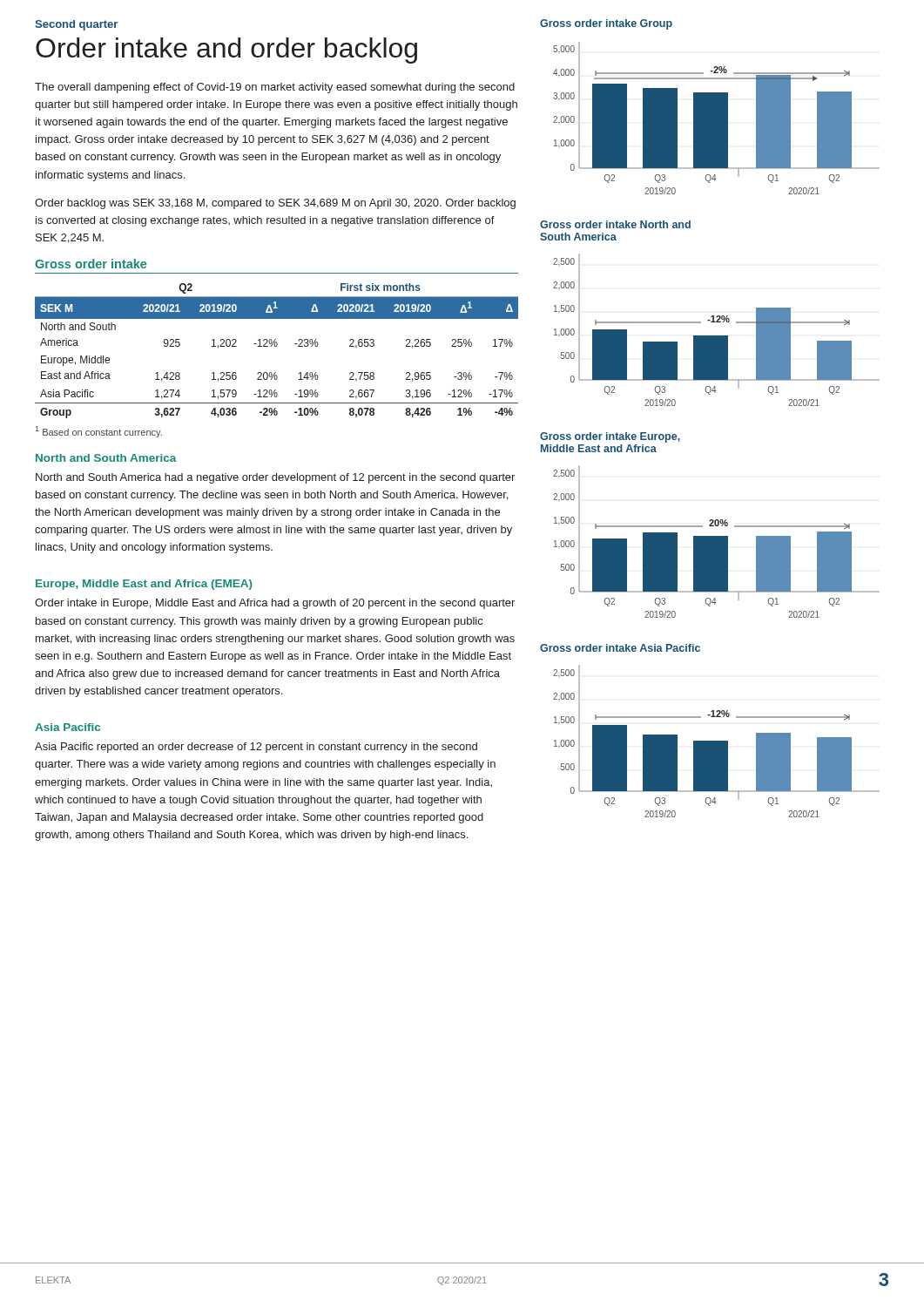Point to the text starting "Europe, Middle East and Africa (EMEA)"
Image resolution: width=924 pixels, height=1307 pixels.
[x=144, y=584]
